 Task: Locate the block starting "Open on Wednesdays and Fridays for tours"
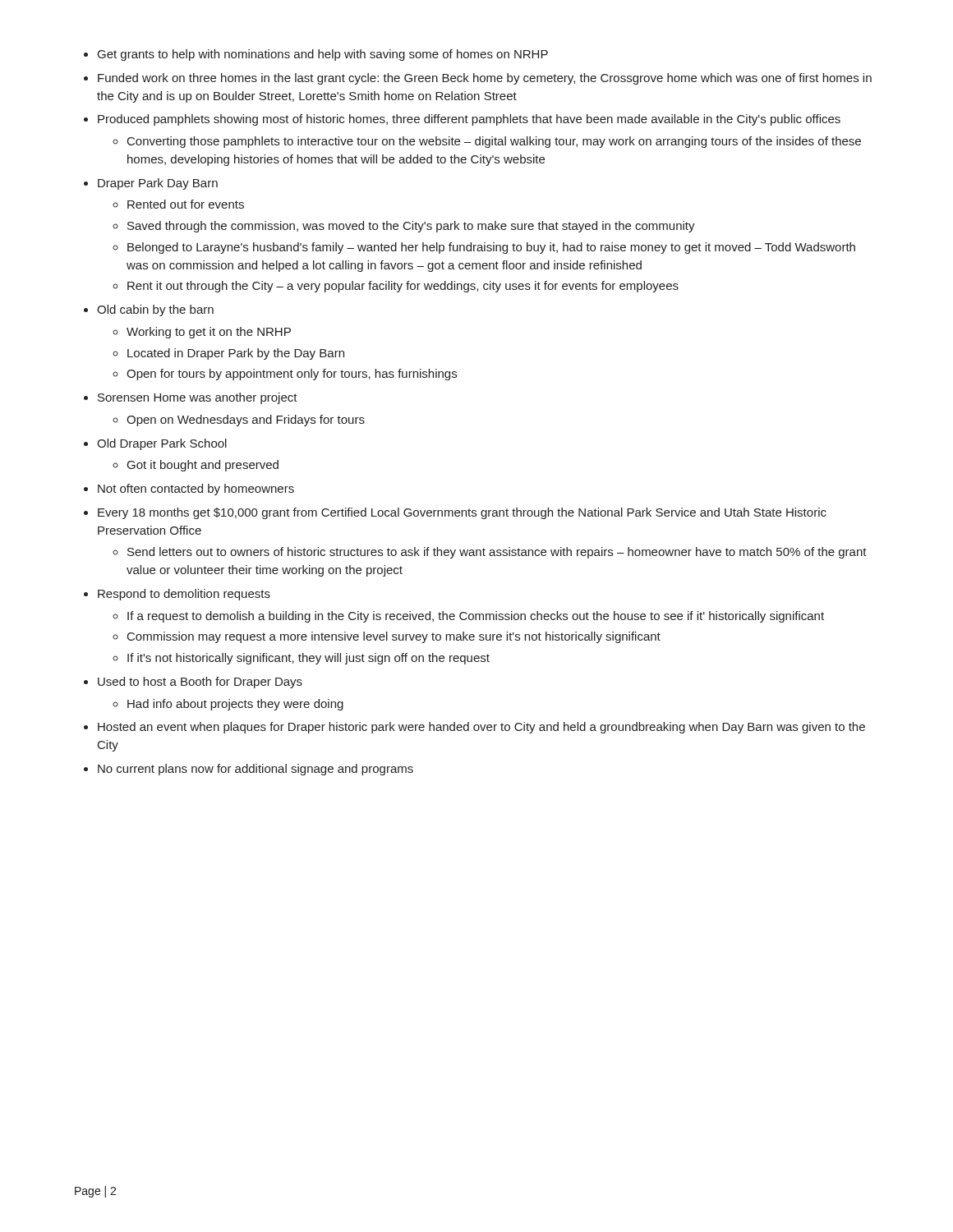246,419
